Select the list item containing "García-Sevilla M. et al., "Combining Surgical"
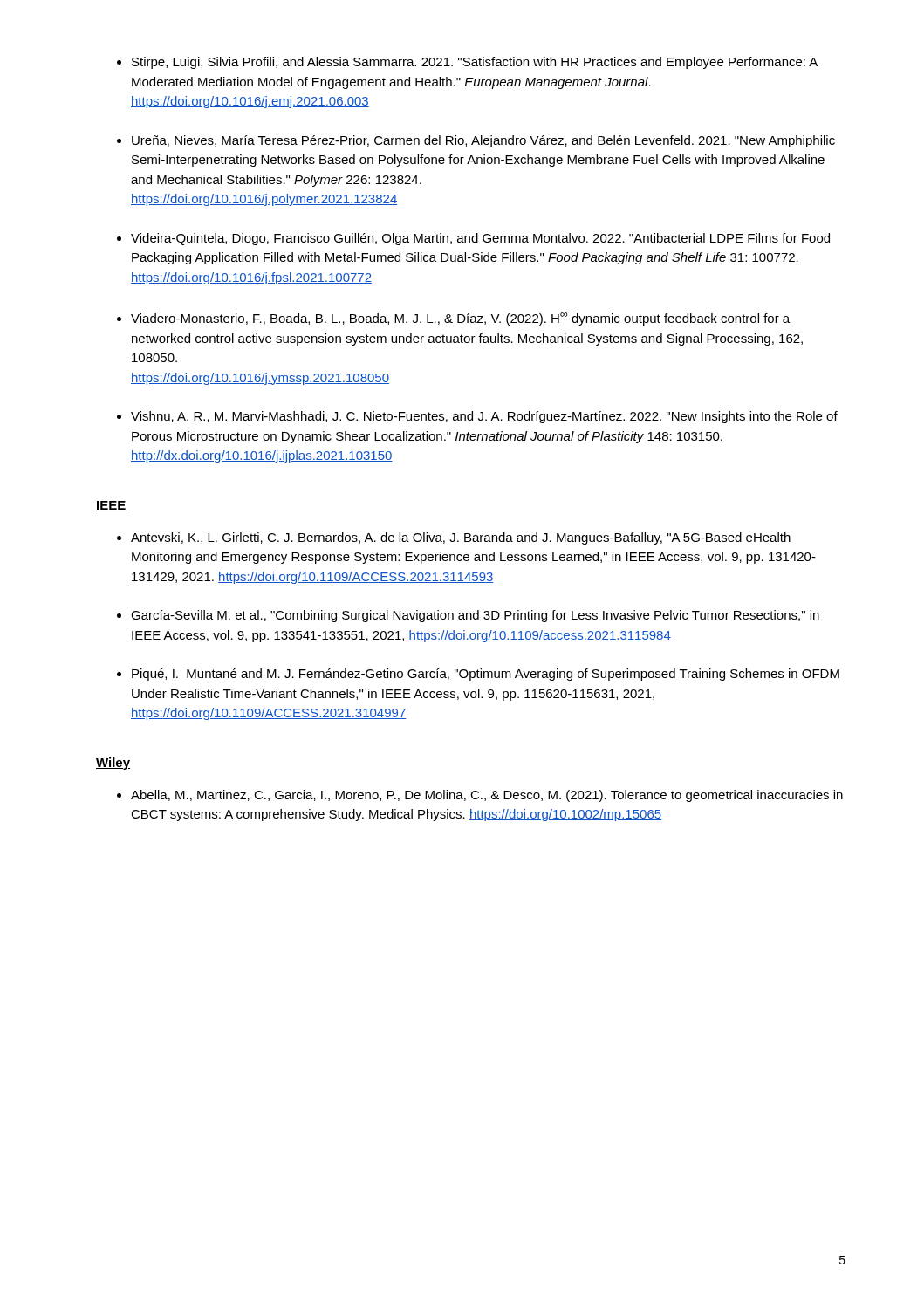Image resolution: width=924 pixels, height=1309 pixels. pos(475,625)
